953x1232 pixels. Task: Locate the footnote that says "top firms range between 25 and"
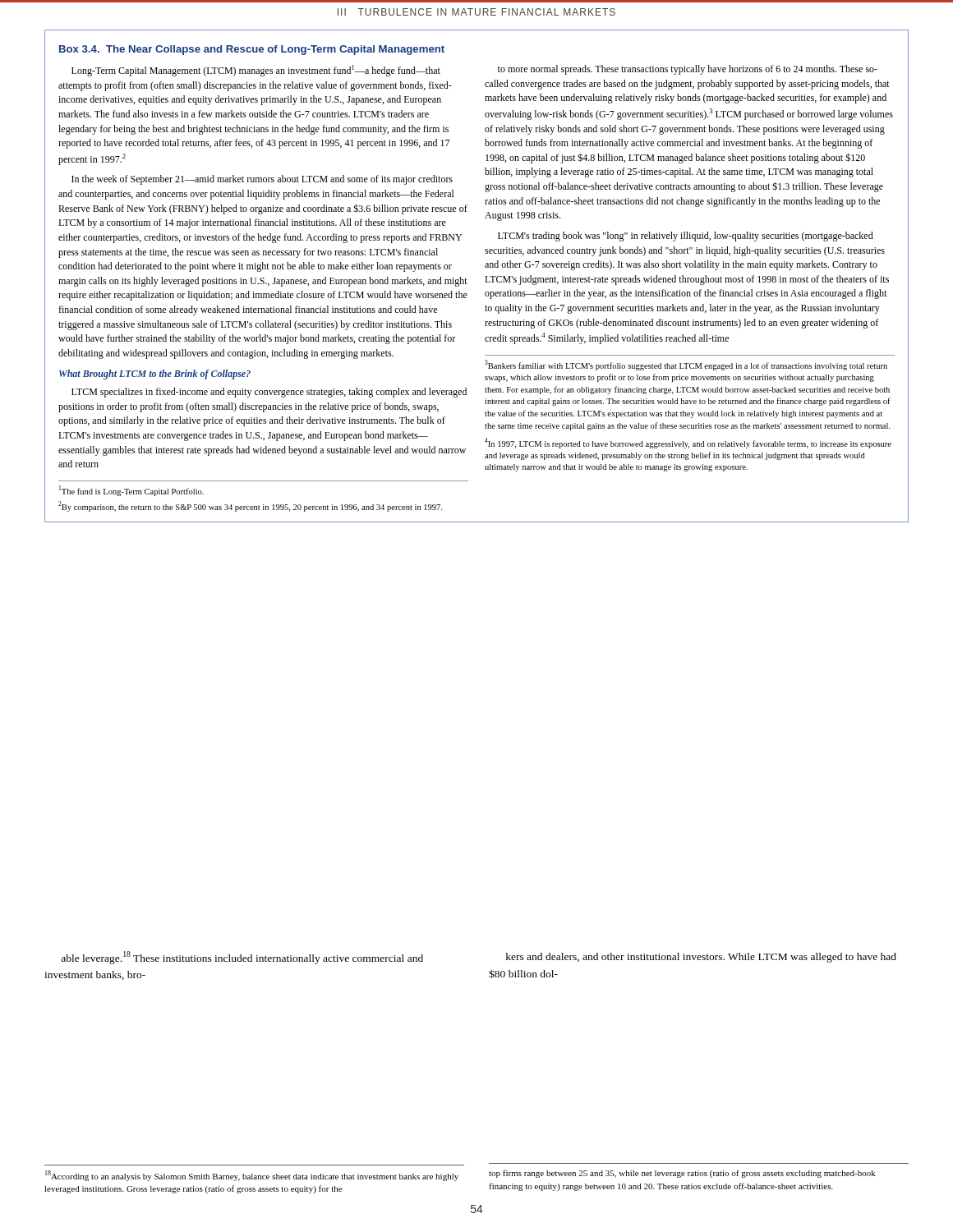click(699, 1180)
